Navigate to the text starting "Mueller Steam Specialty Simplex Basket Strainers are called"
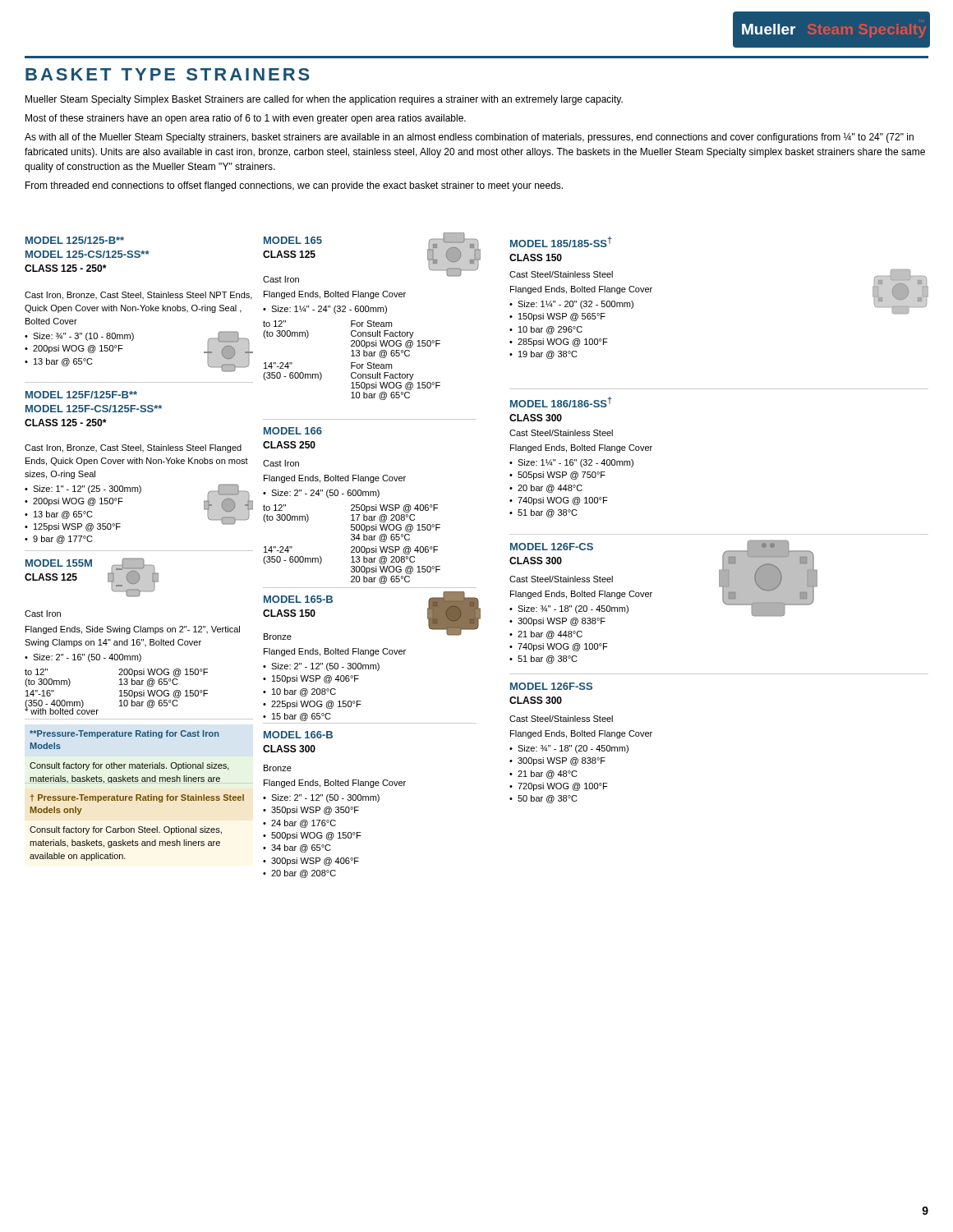The image size is (953, 1232). pos(476,143)
